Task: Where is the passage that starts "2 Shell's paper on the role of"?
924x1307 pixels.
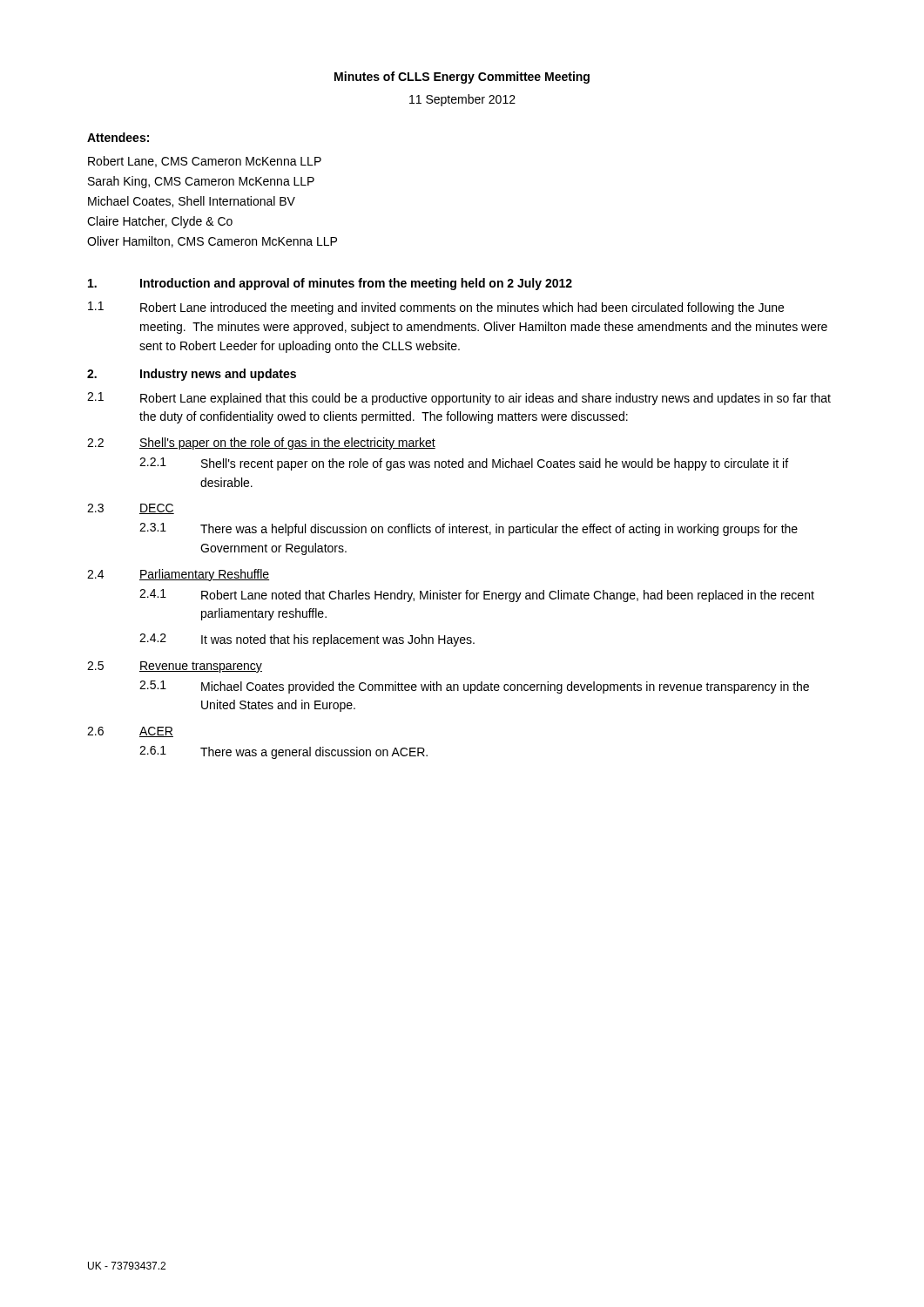Action: click(261, 444)
